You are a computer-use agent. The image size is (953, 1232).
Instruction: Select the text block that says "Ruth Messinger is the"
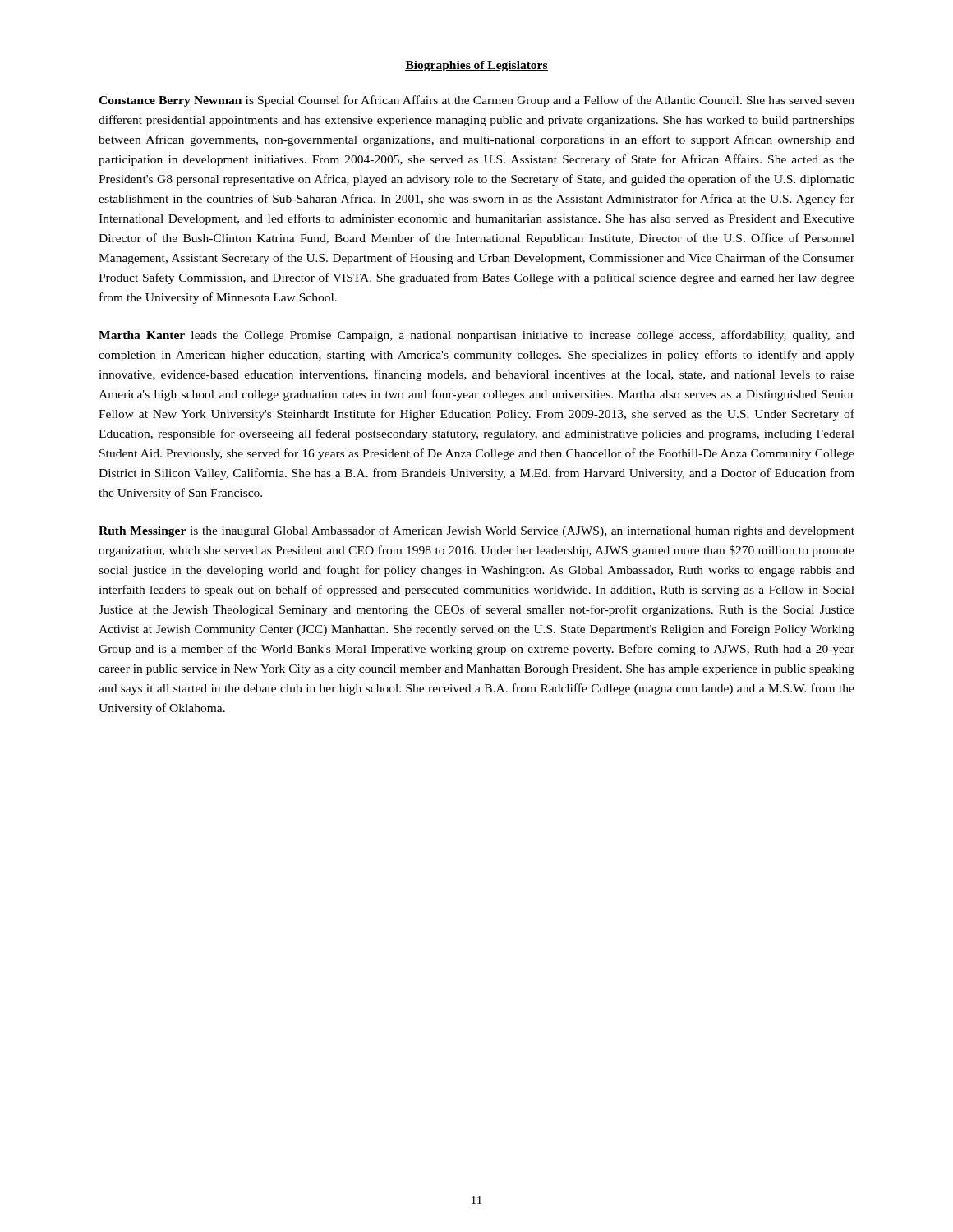[x=476, y=619]
